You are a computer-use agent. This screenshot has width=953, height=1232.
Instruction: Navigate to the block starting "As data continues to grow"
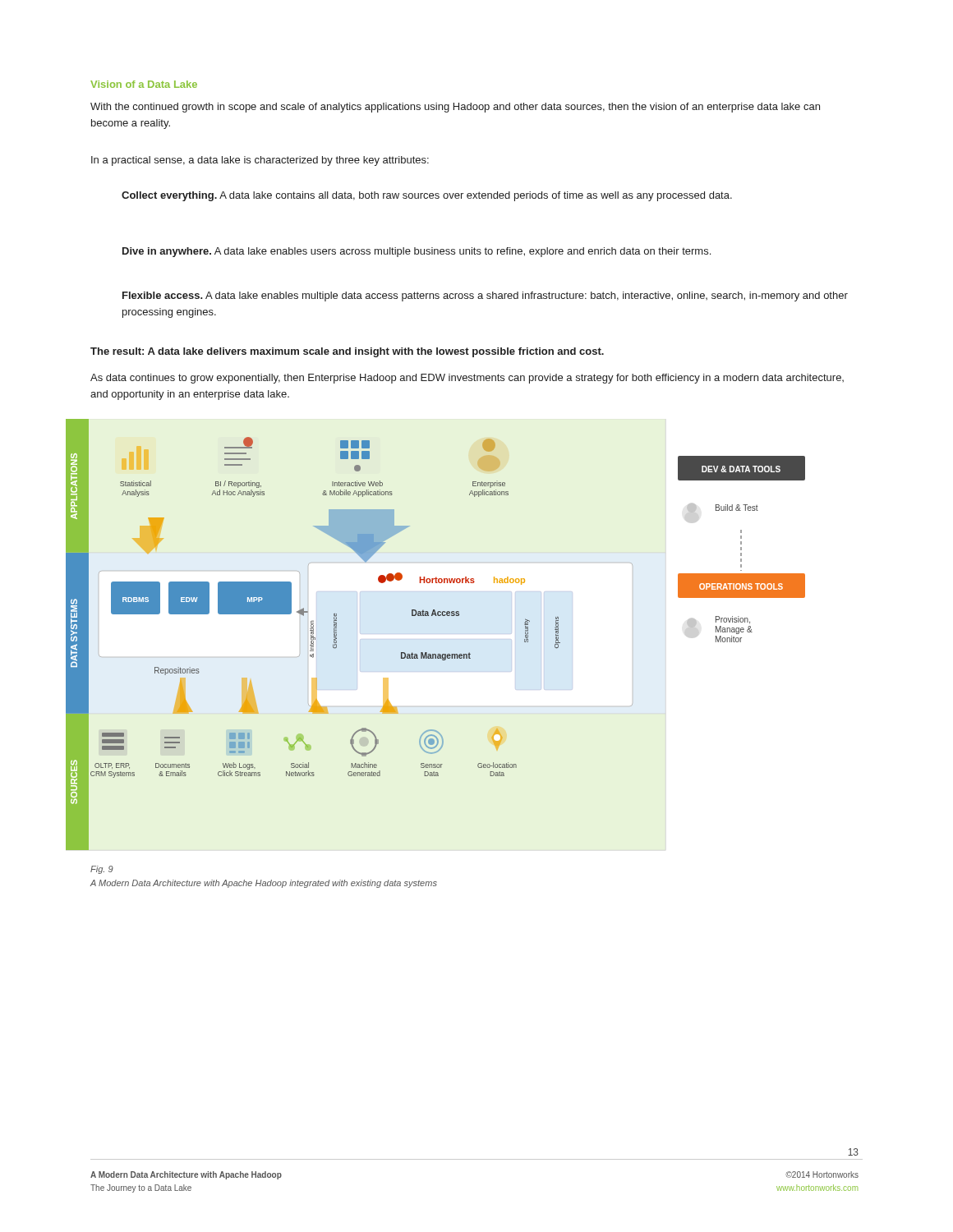pos(467,386)
